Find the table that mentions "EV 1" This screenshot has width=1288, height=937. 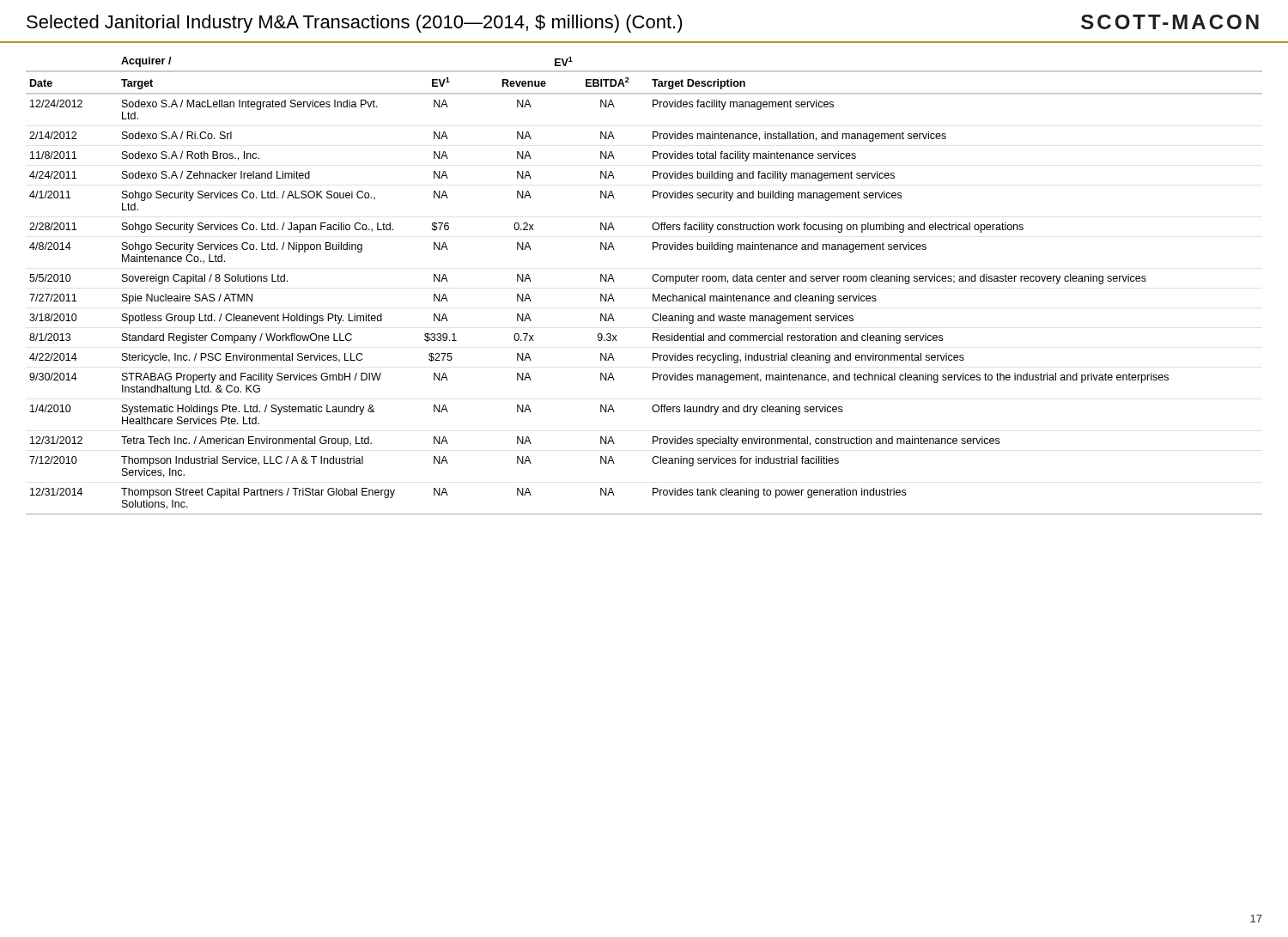pyautogui.click(x=644, y=283)
